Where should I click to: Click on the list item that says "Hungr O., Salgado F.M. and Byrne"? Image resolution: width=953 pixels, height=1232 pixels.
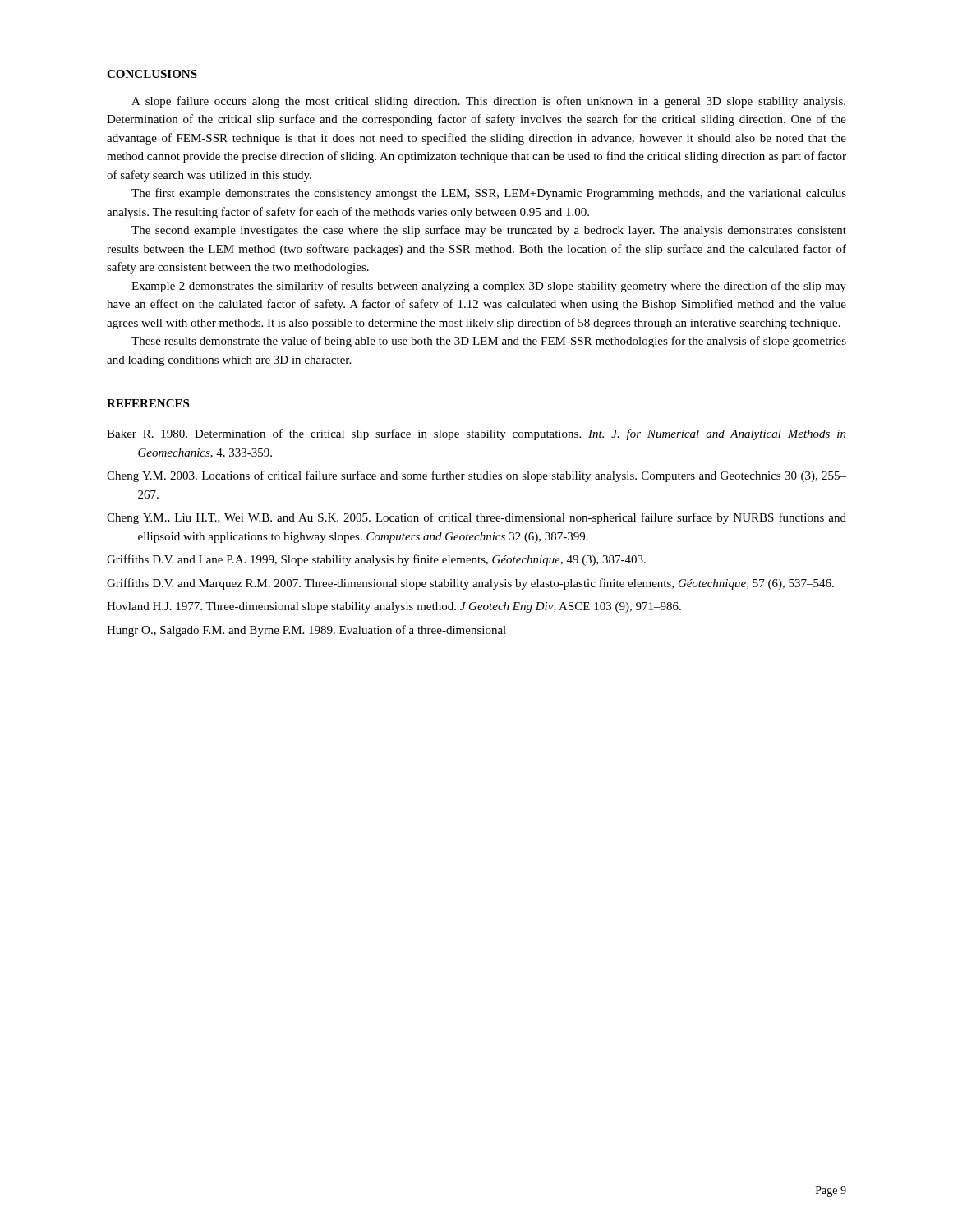click(x=307, y=630)
